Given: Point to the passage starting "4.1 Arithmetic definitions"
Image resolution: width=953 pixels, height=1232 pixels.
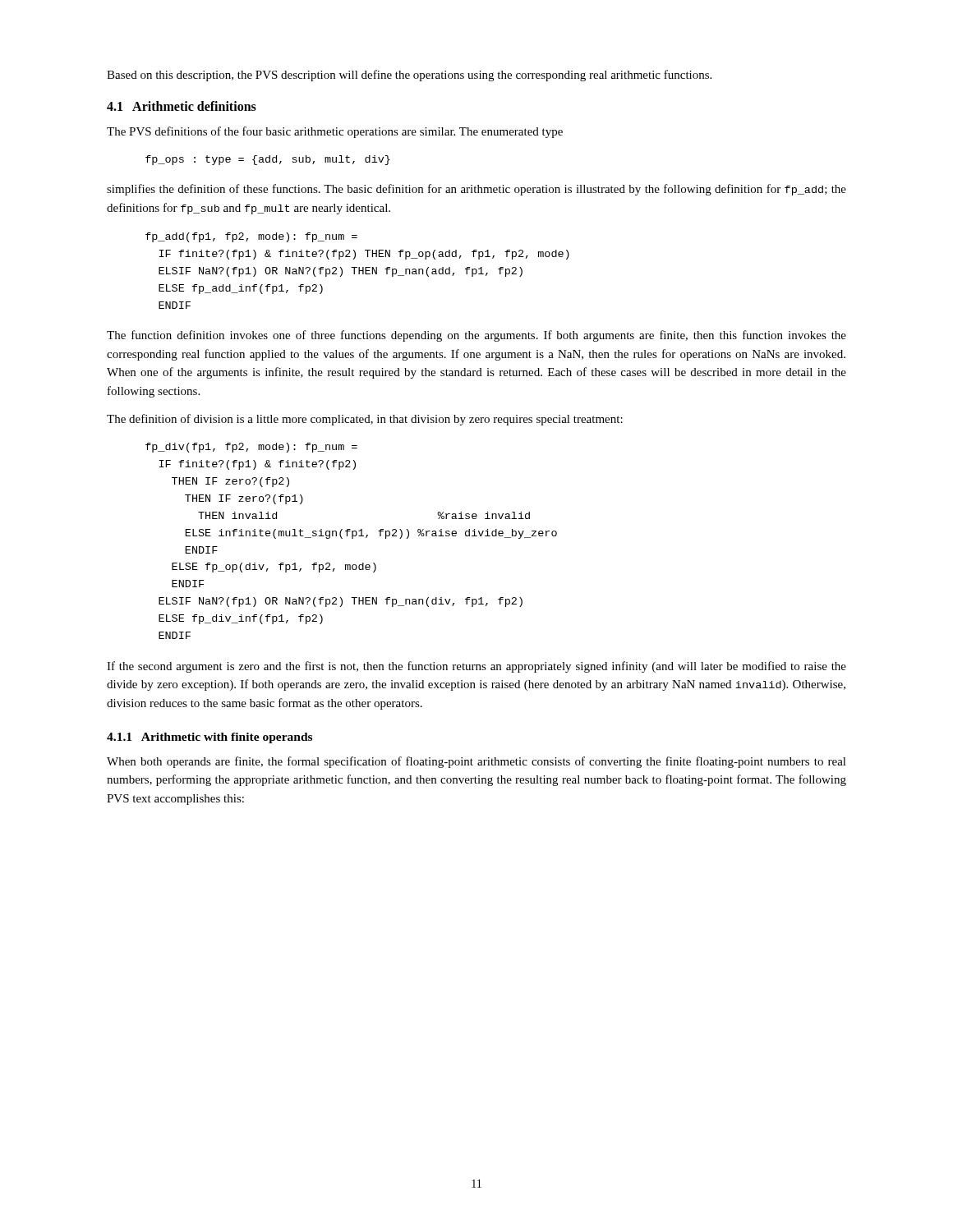Looking at the screenshot, I should [181, 106].
